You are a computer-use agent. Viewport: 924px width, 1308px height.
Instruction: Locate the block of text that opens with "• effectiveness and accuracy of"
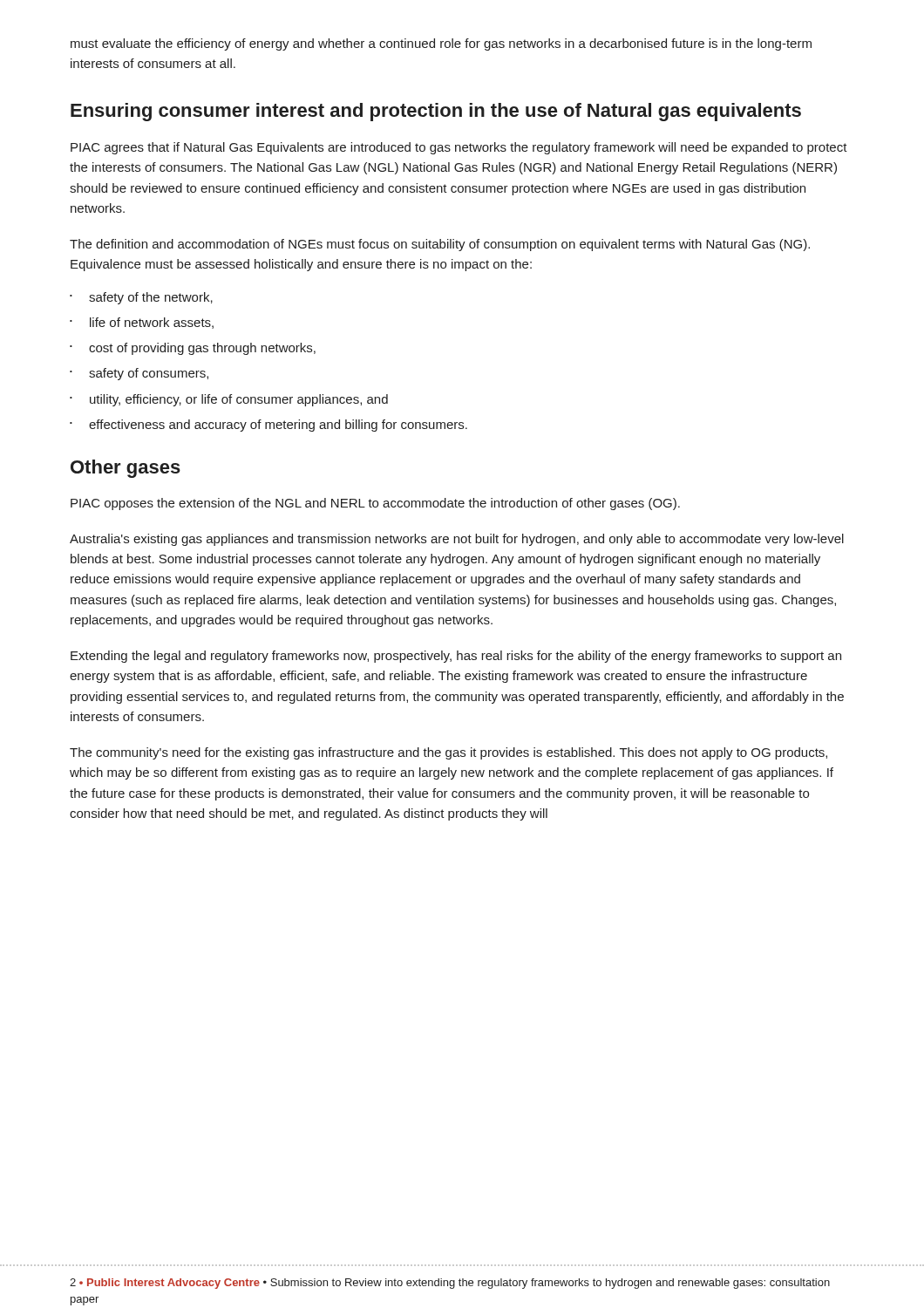[462, 424]
